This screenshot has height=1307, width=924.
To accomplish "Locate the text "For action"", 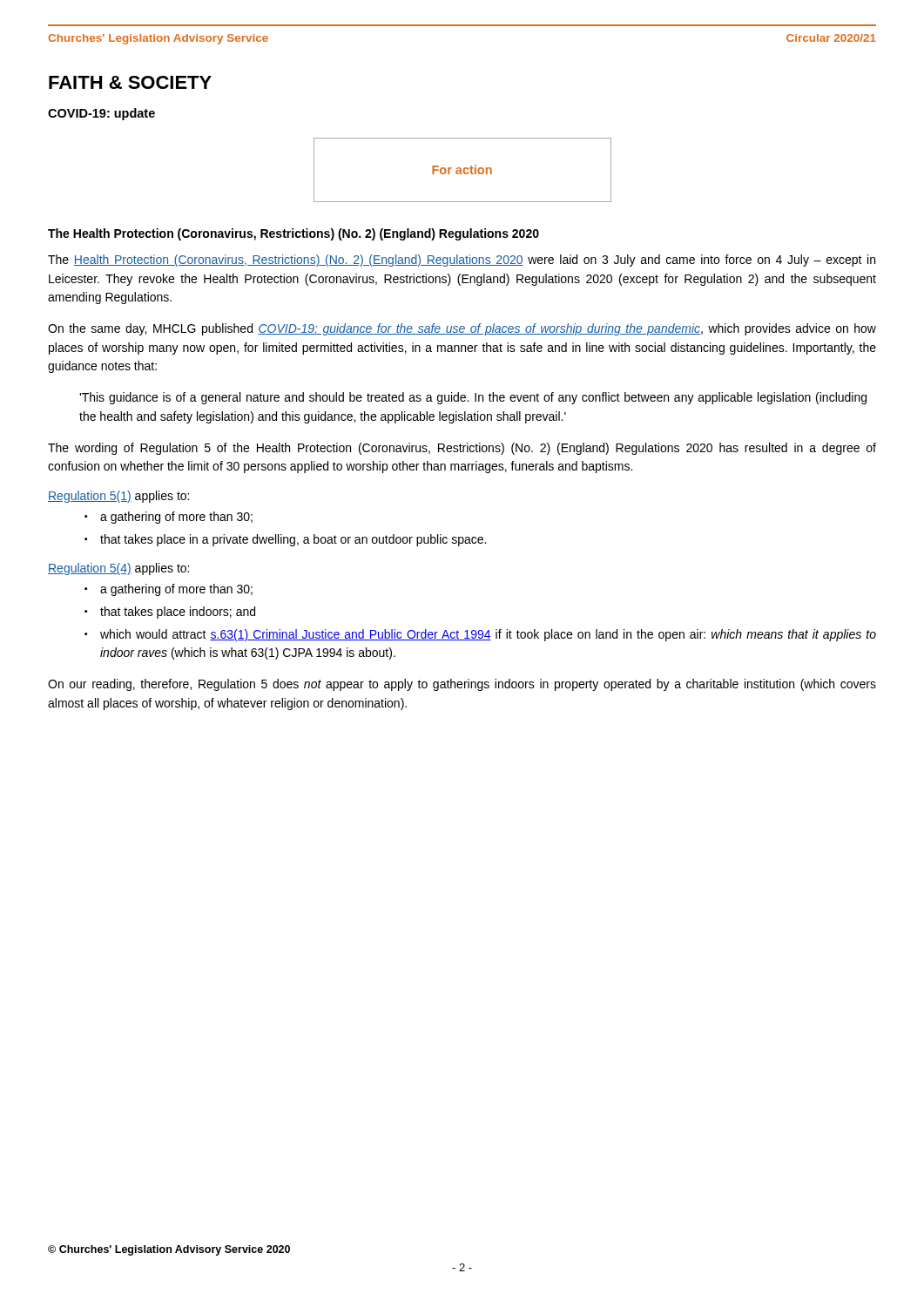I will 462,170.
